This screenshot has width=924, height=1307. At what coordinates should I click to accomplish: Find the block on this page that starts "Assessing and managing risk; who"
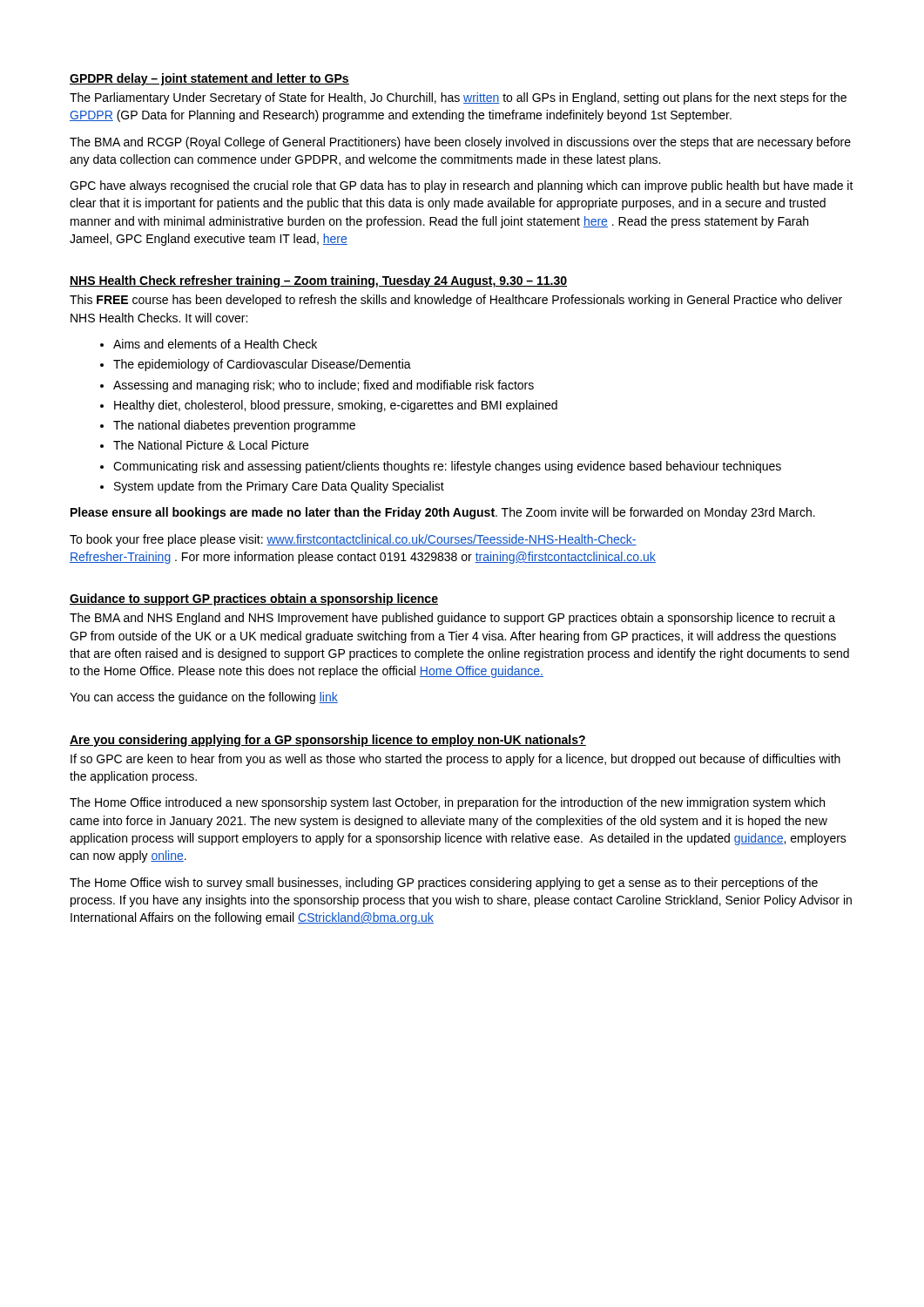click(324, 385)
